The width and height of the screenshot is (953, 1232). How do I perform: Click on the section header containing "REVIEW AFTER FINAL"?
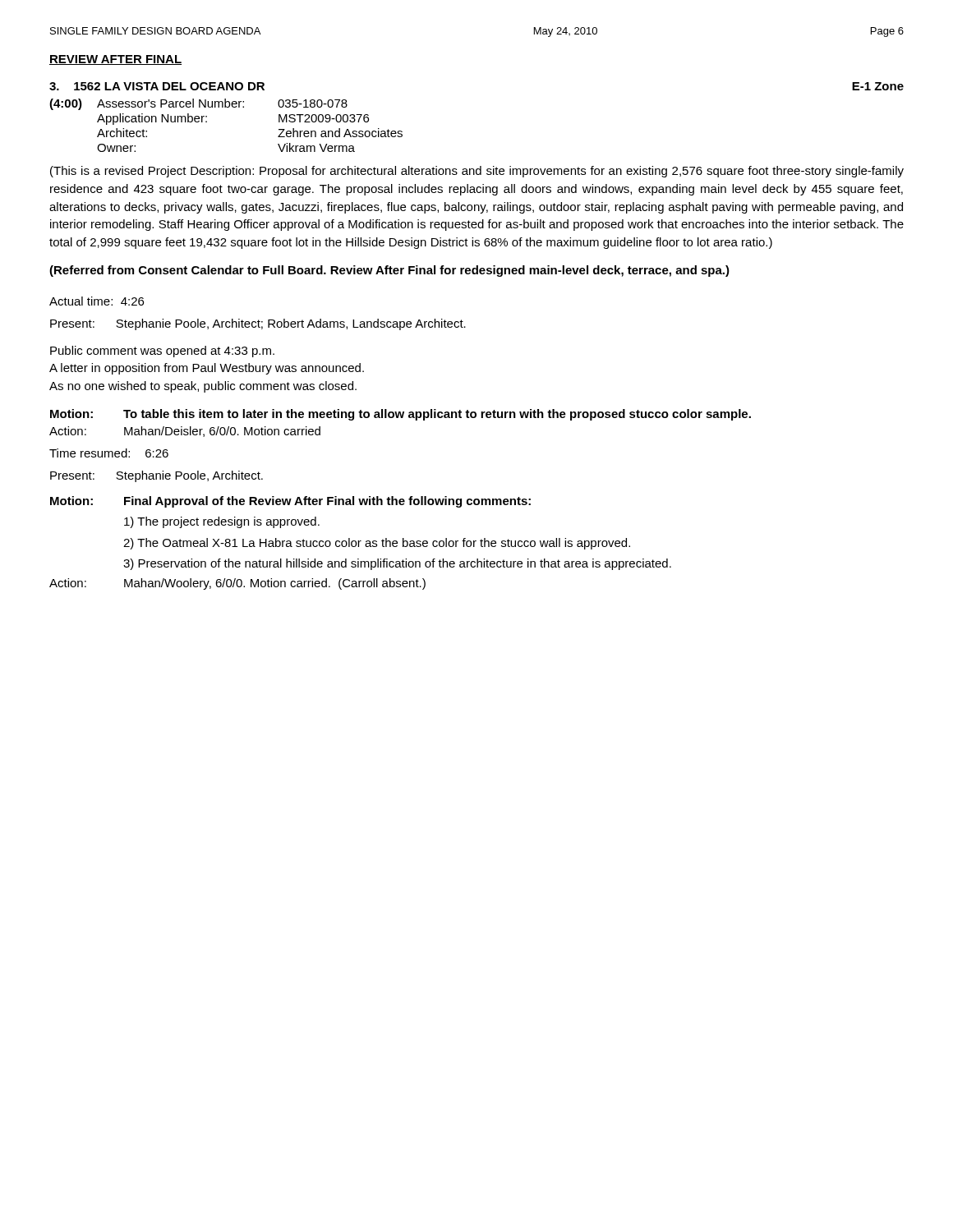[115, 59]
